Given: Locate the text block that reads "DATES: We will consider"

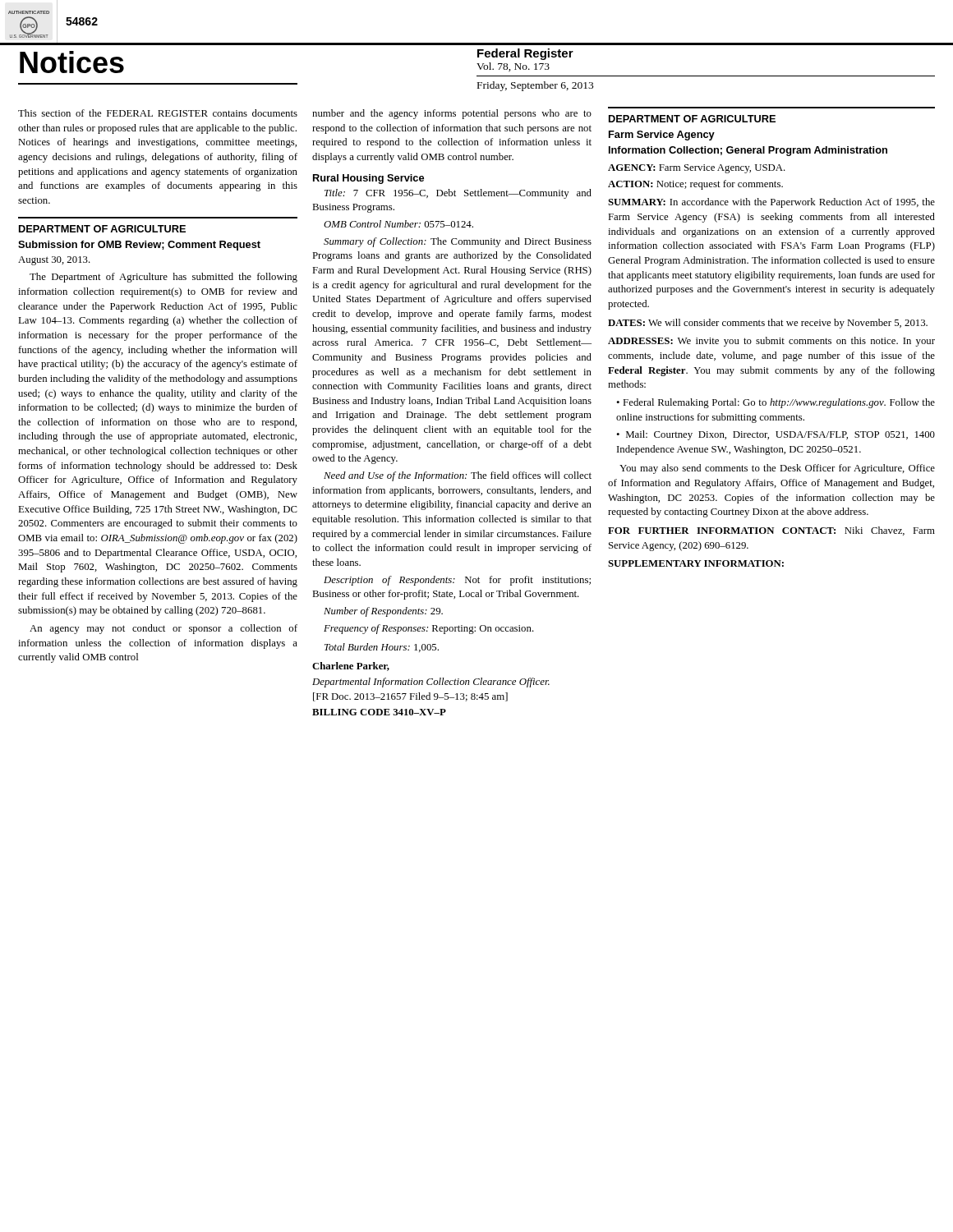Looking at the screenshot, I should coord(771,323).
